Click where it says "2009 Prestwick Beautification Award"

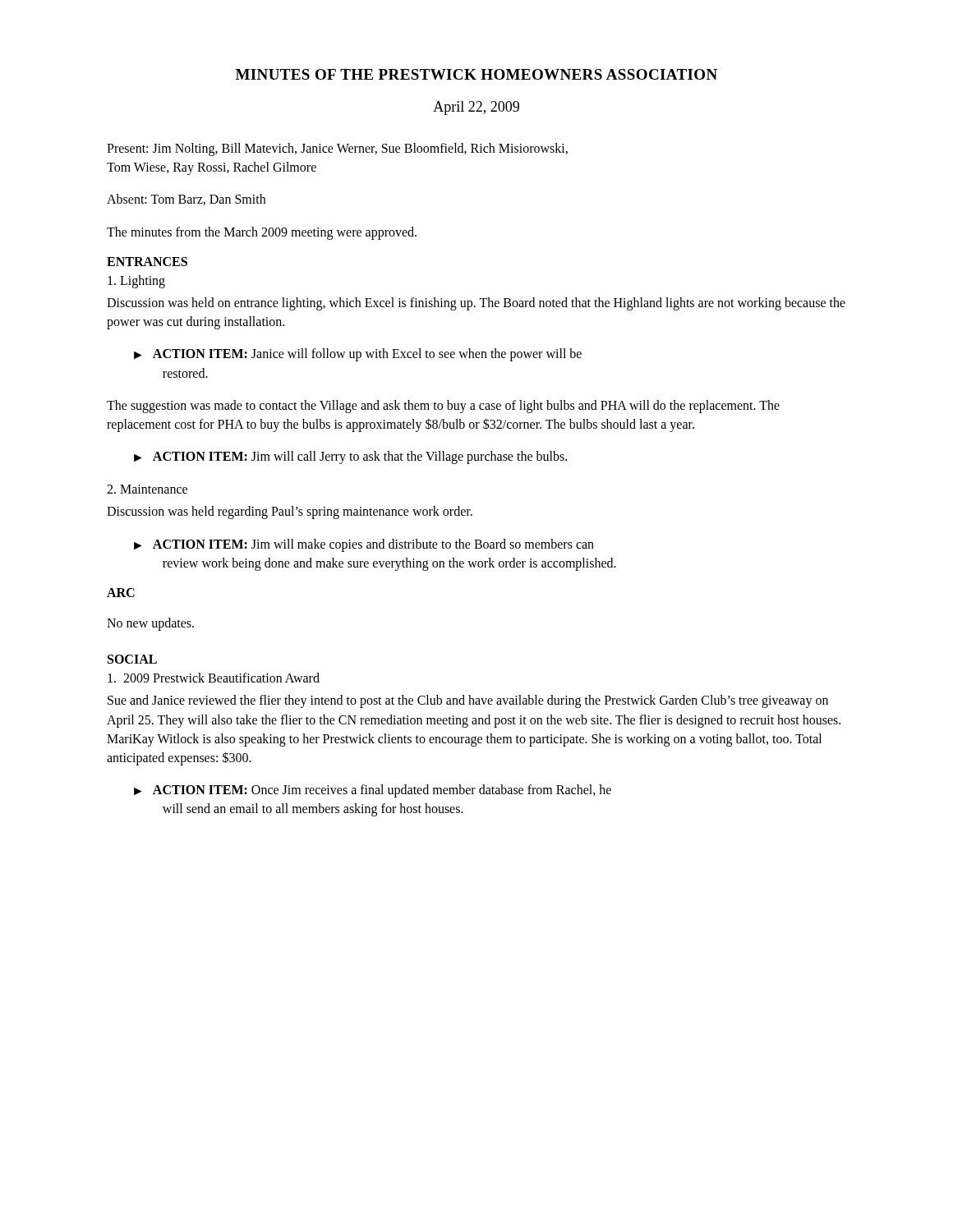(213, 678)
